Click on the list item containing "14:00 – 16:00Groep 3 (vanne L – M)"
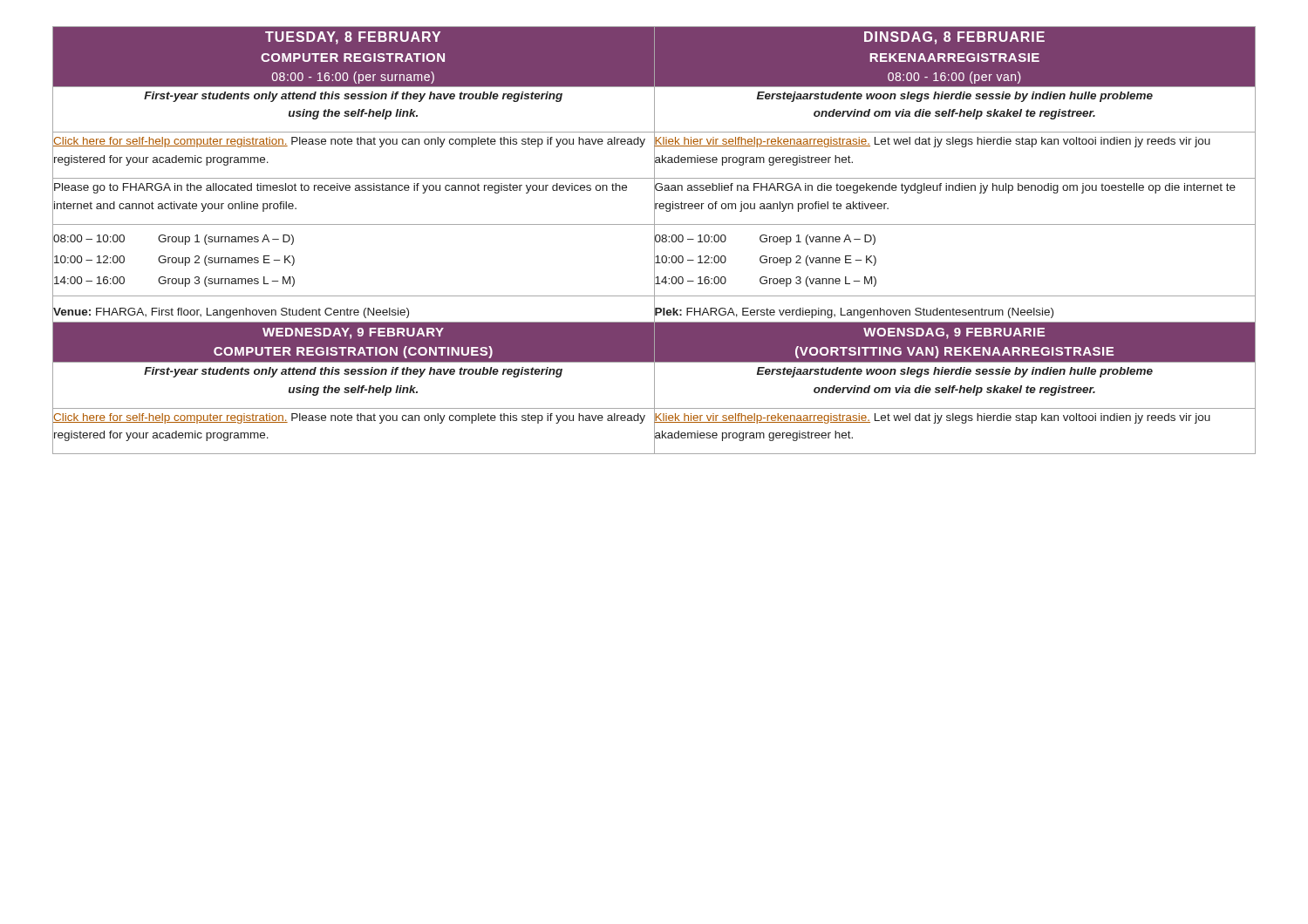The image size is (1308, 924). click(766, 281)
